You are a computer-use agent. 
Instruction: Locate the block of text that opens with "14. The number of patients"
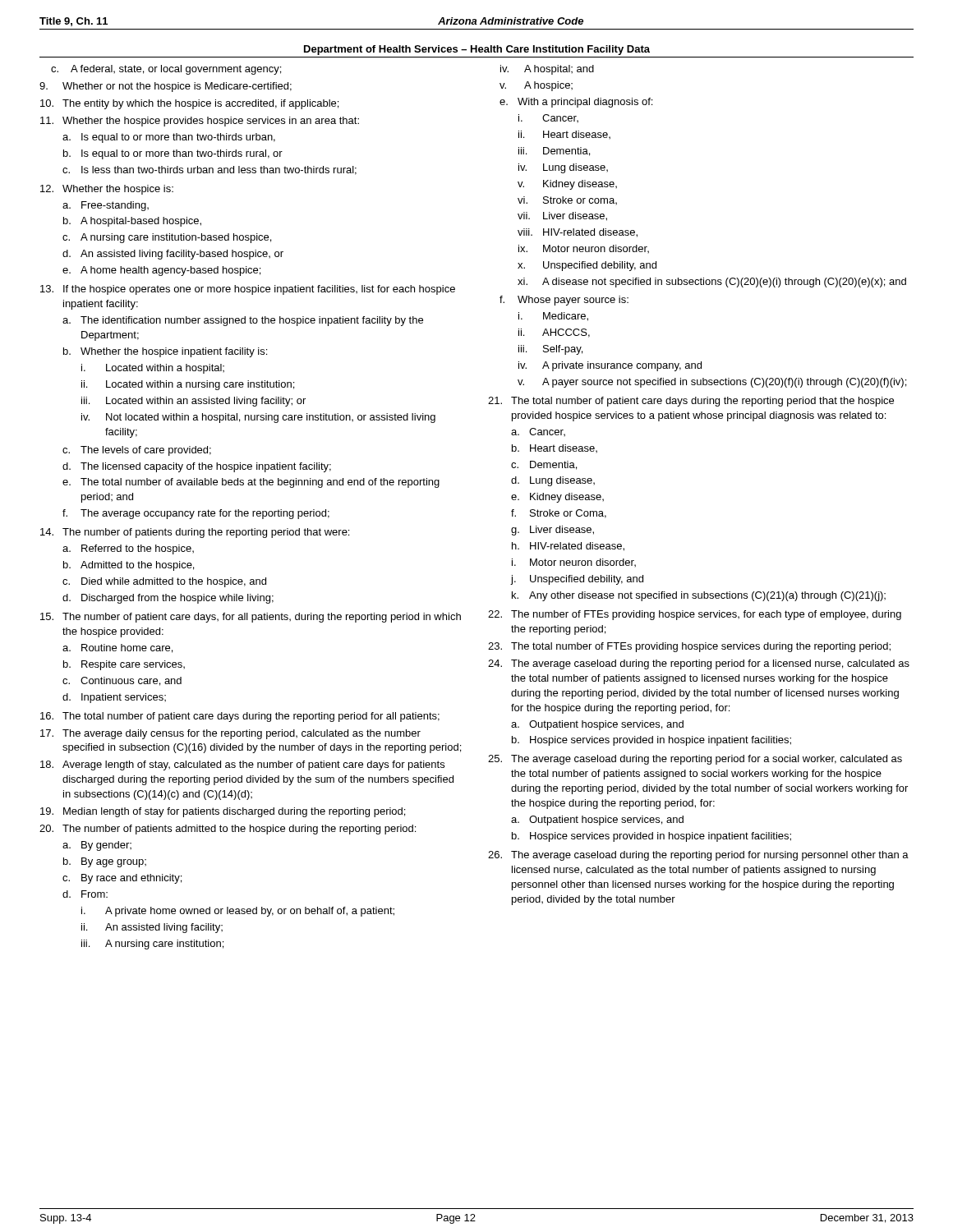coord(195,533)
